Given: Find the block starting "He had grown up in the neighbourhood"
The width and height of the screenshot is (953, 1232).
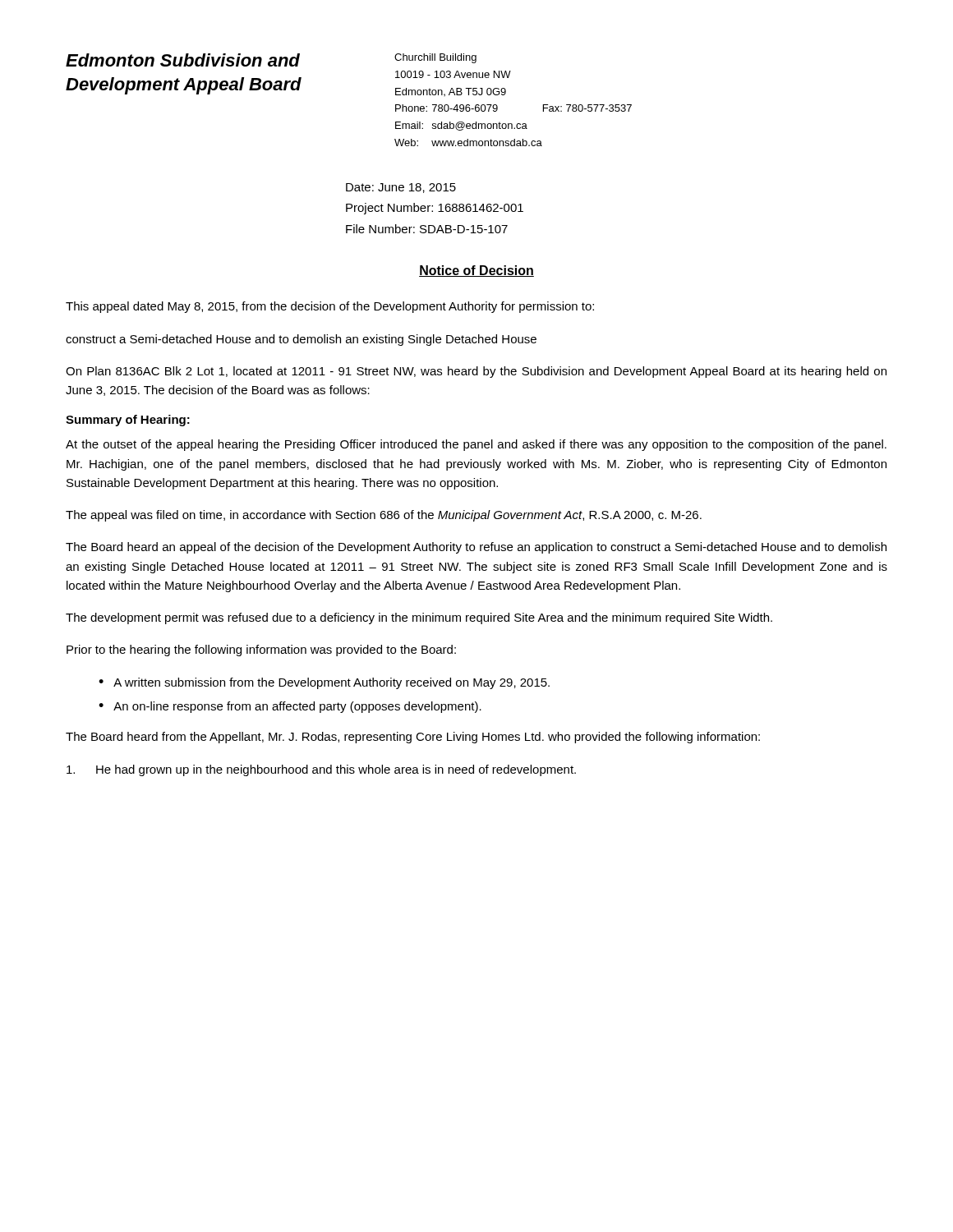Looking at the screenshot, I should click(321, 769).
